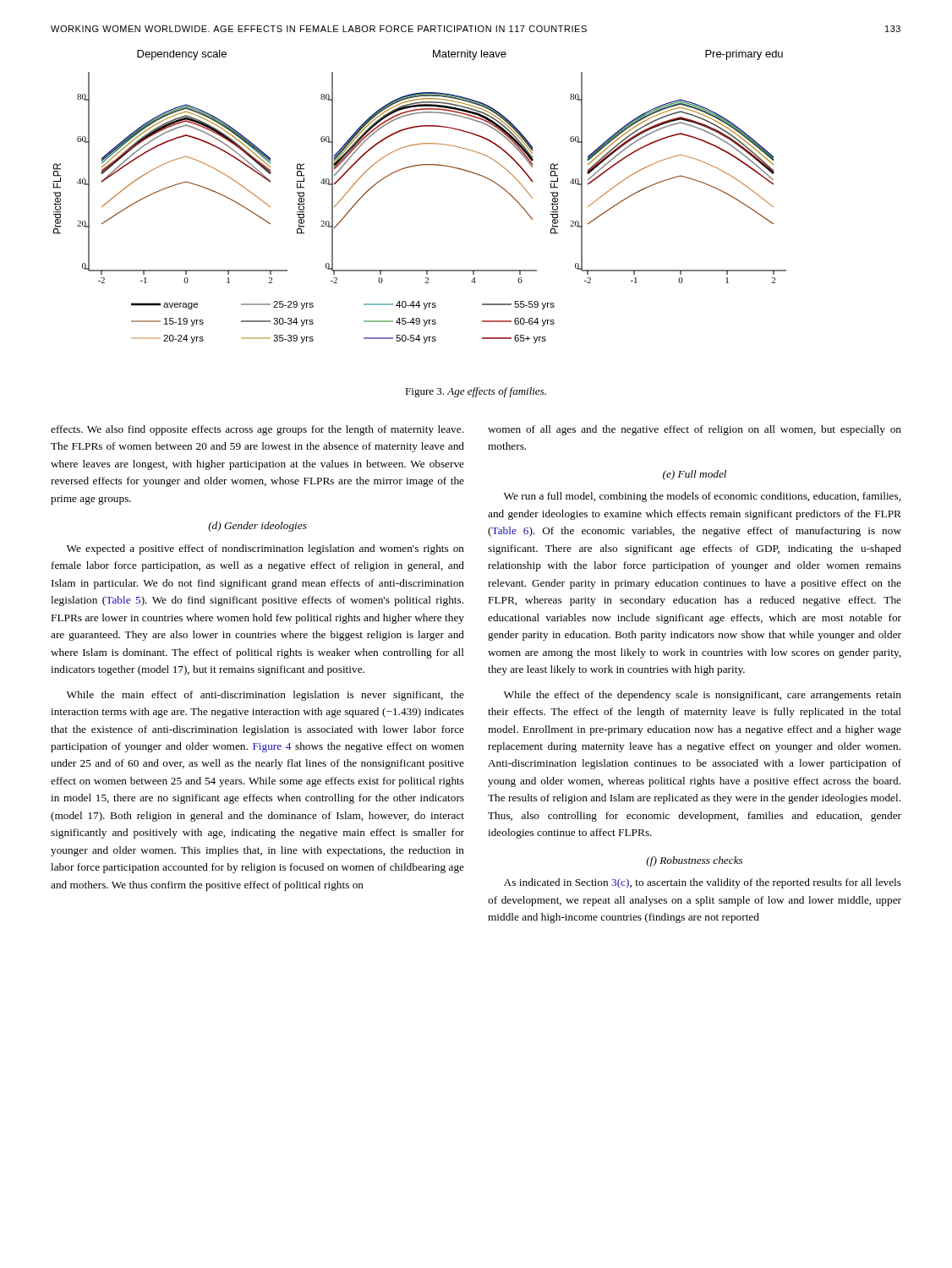
Task: Point to the text starting "We run a full model, combining the"
Action: tap(695, 665)
